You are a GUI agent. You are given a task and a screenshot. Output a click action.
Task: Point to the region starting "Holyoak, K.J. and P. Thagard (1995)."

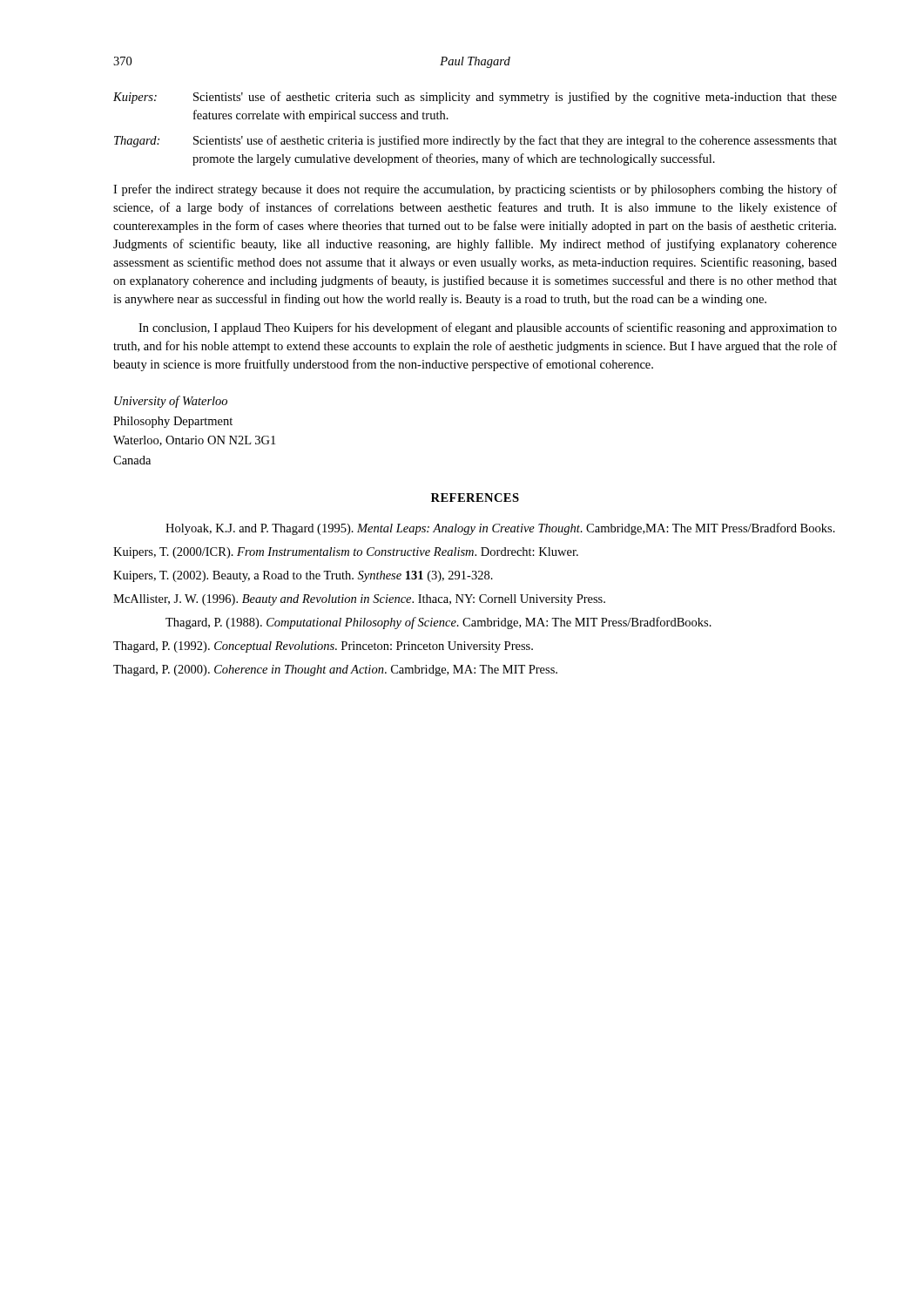coord(475,529)
